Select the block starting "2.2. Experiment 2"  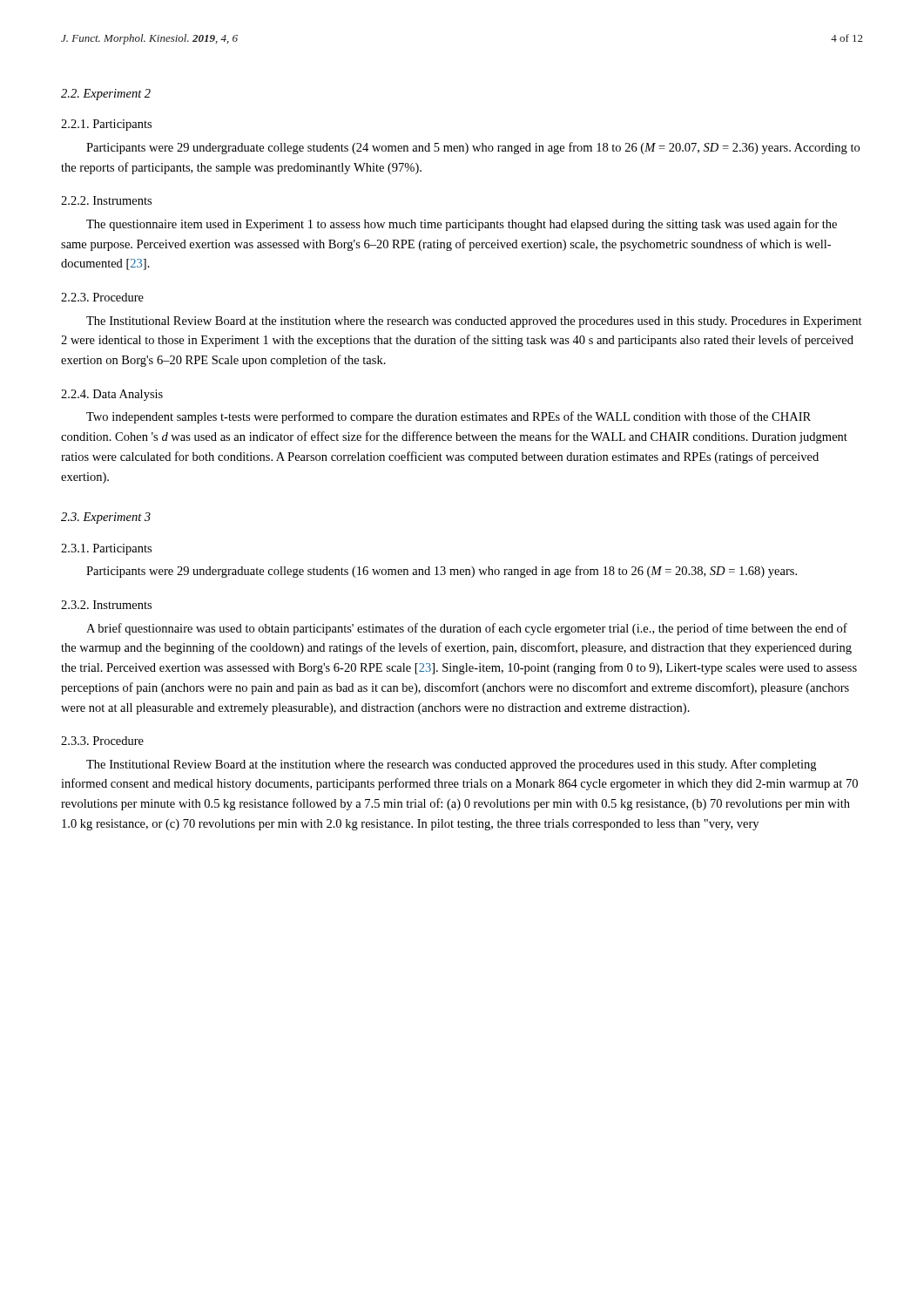point(106,93)
